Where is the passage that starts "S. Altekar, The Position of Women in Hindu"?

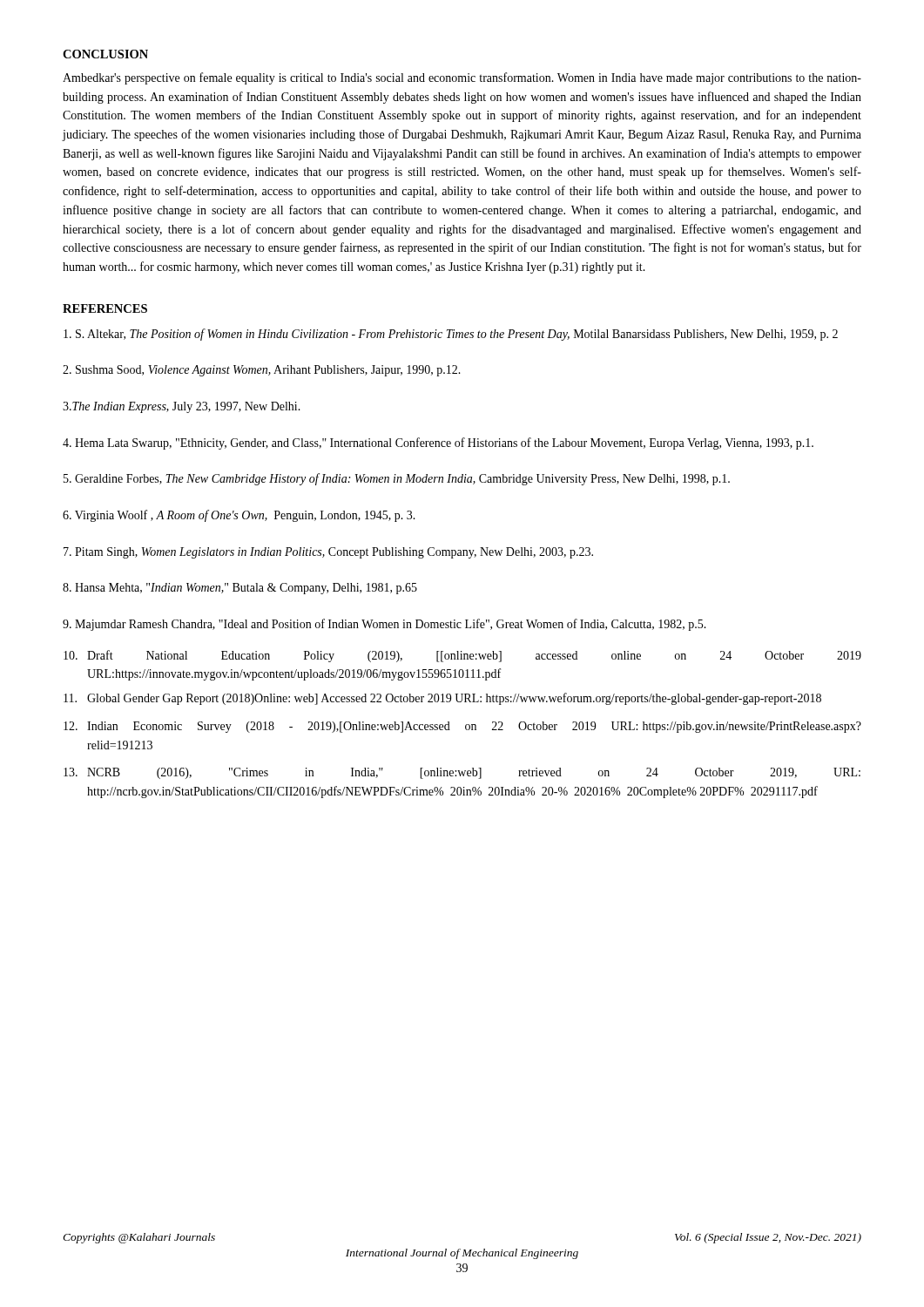462,334
